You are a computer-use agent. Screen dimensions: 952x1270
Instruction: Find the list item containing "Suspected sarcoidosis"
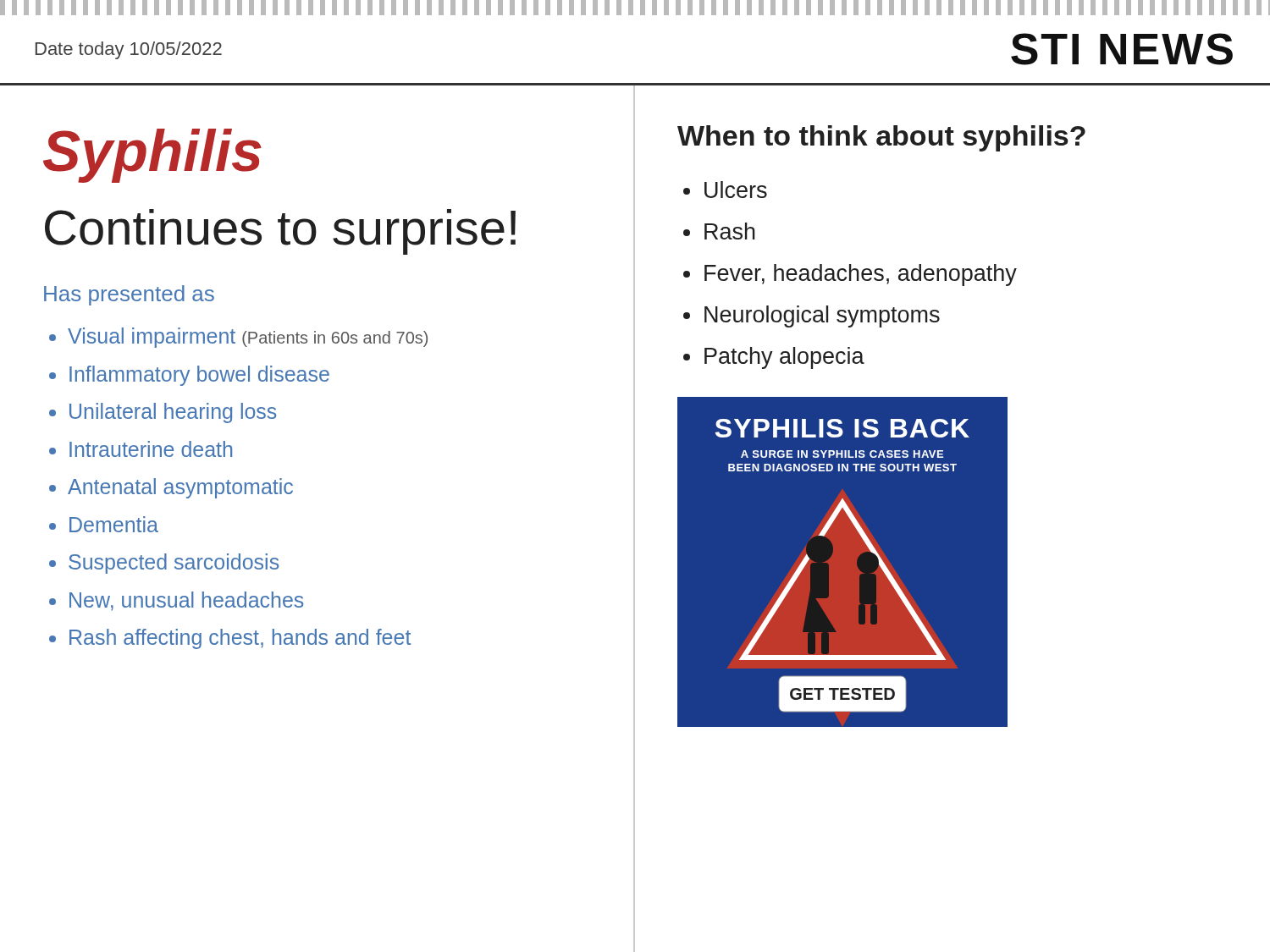[x=174, y=562]
